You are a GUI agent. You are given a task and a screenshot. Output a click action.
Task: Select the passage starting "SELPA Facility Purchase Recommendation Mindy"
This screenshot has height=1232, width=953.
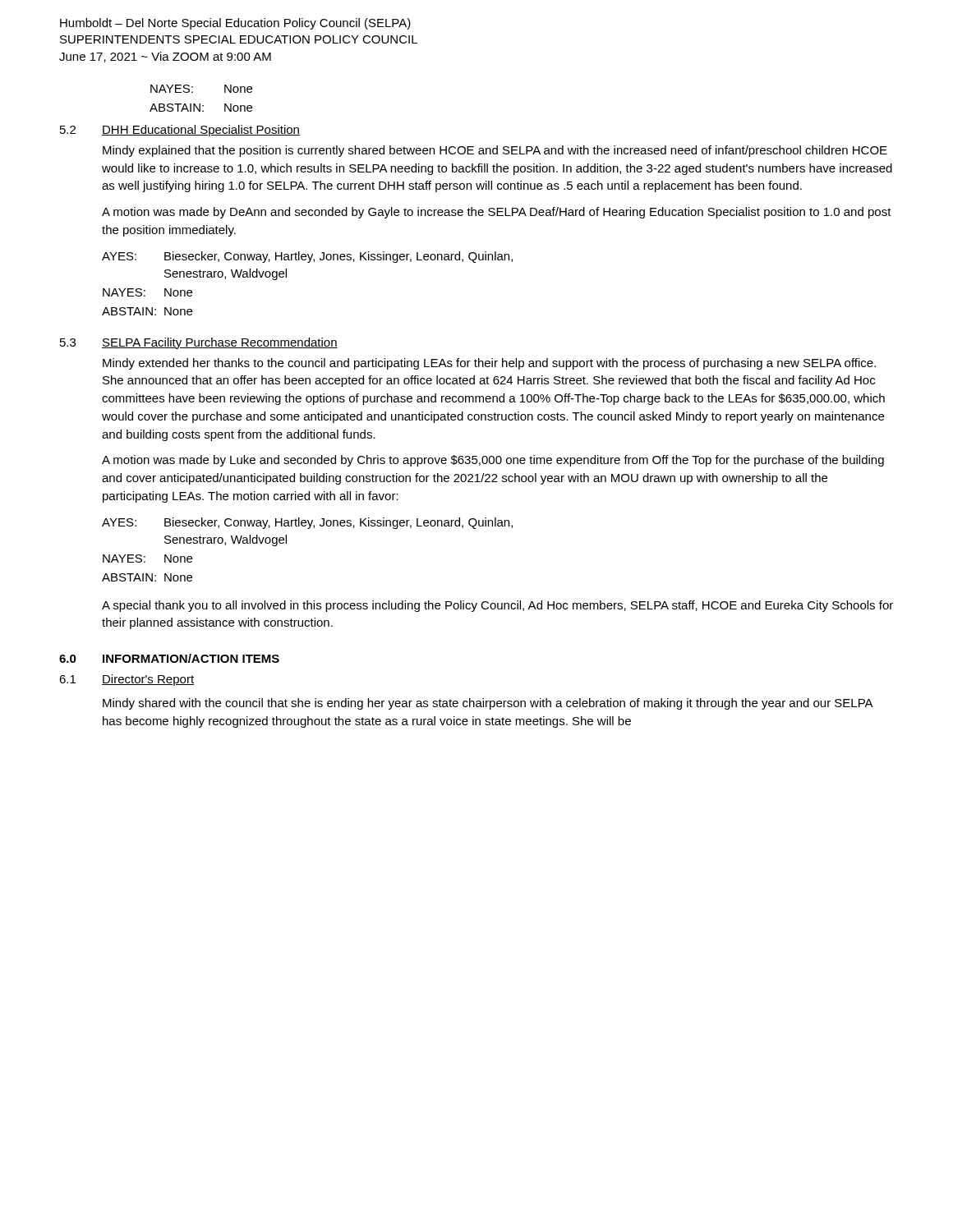498,483
